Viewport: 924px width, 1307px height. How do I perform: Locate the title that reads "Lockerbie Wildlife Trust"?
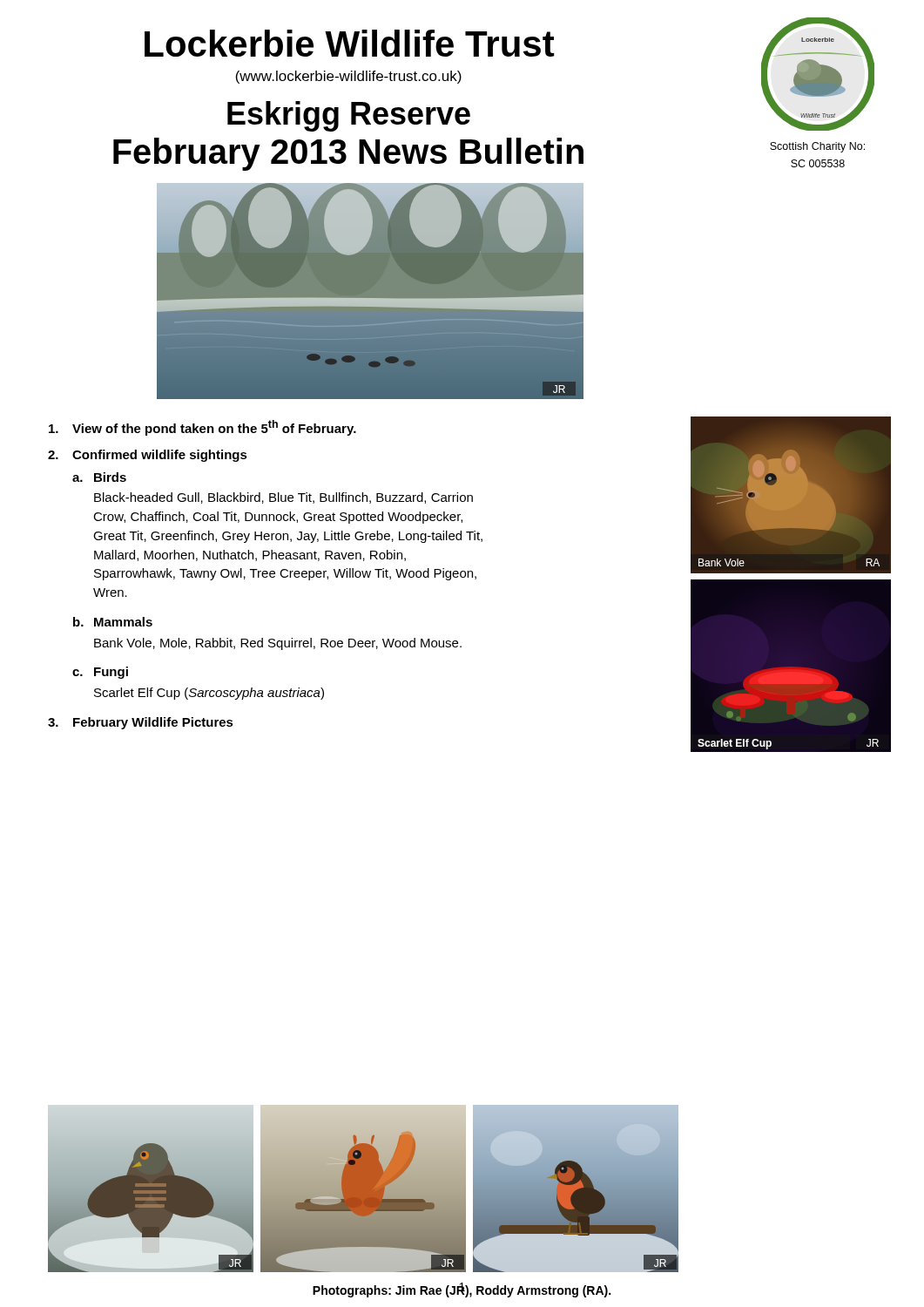(348, 45)
